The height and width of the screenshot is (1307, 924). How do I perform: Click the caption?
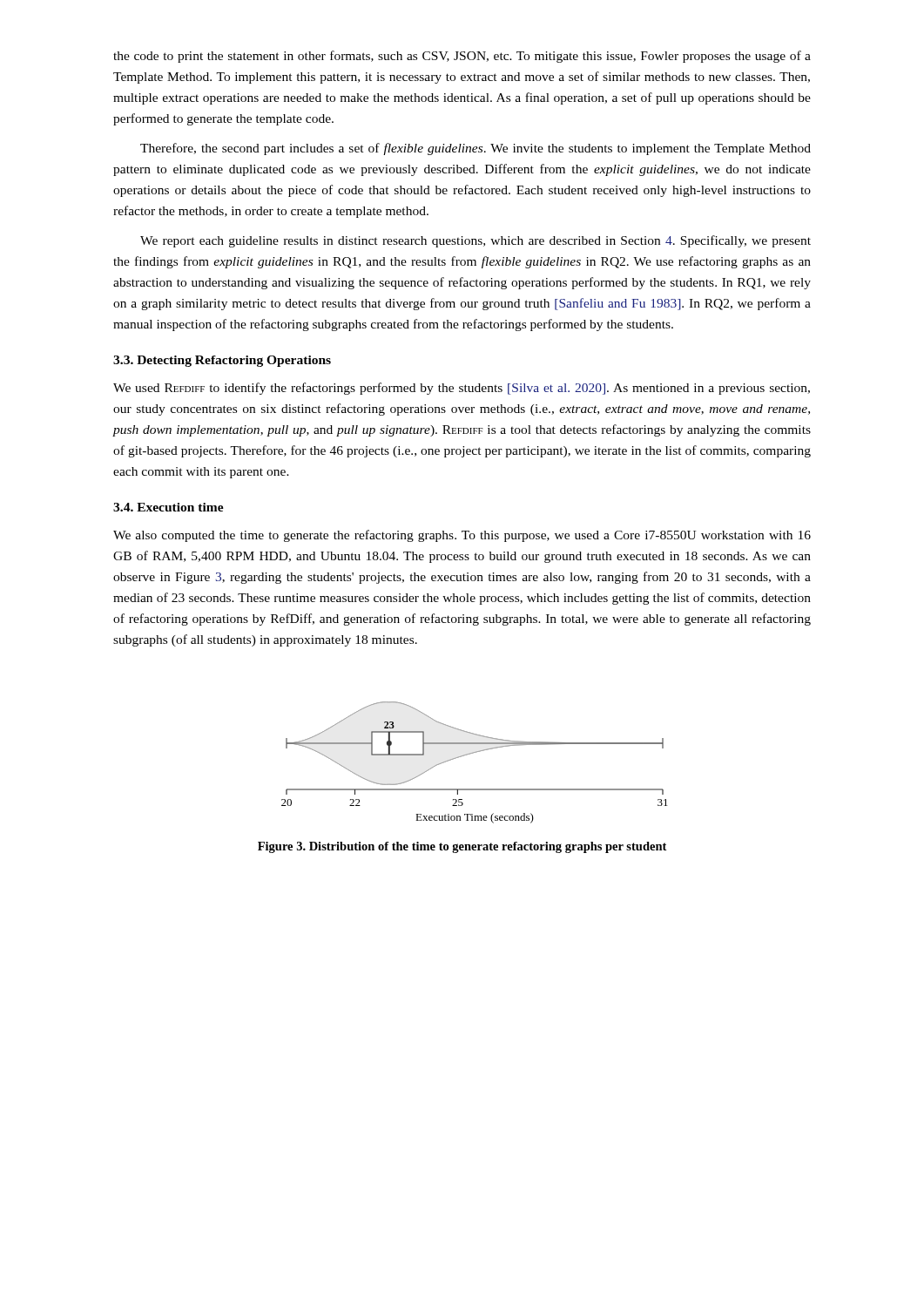[x=462, y=846]
